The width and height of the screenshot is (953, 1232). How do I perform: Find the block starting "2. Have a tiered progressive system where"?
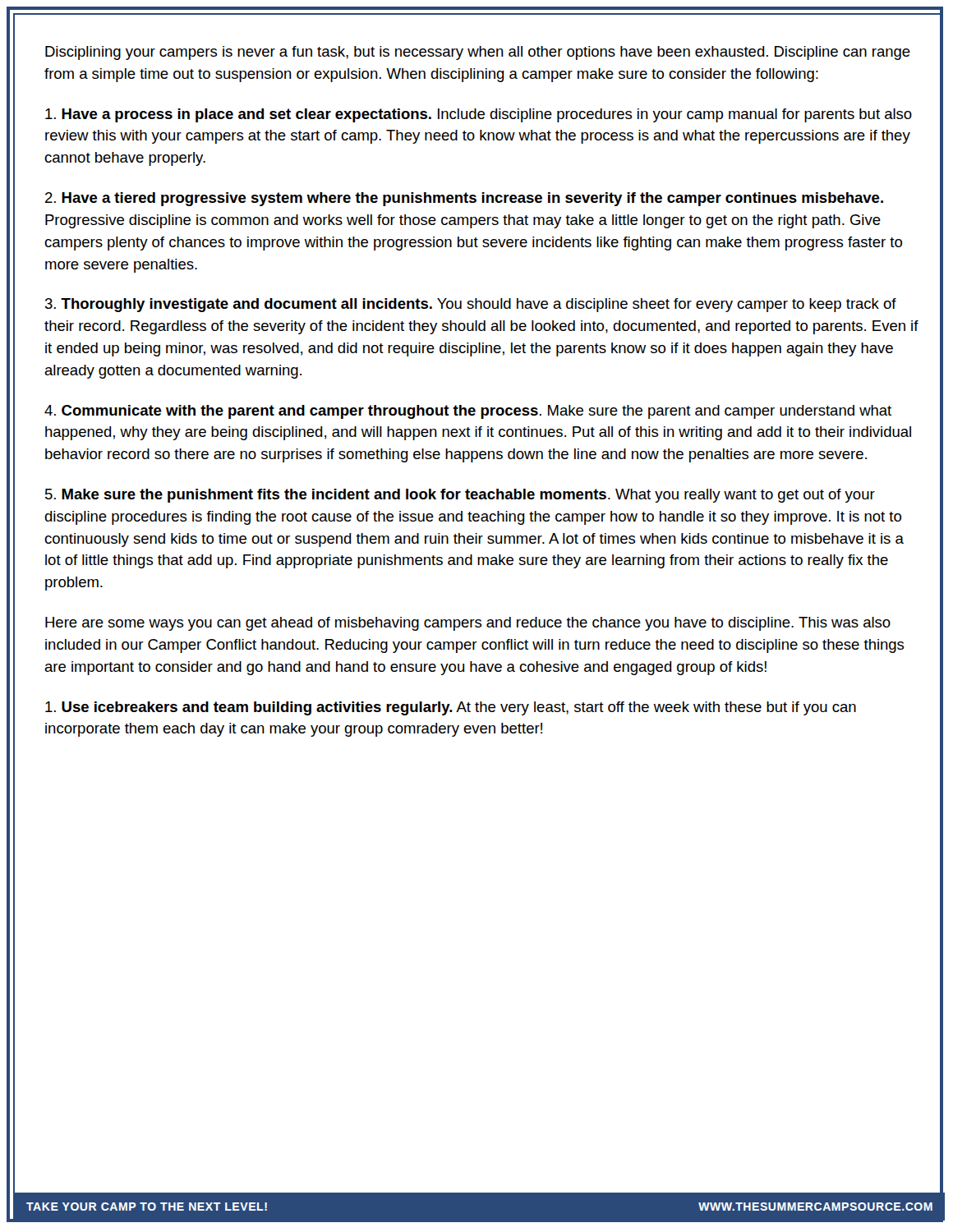tap(474, 231)
